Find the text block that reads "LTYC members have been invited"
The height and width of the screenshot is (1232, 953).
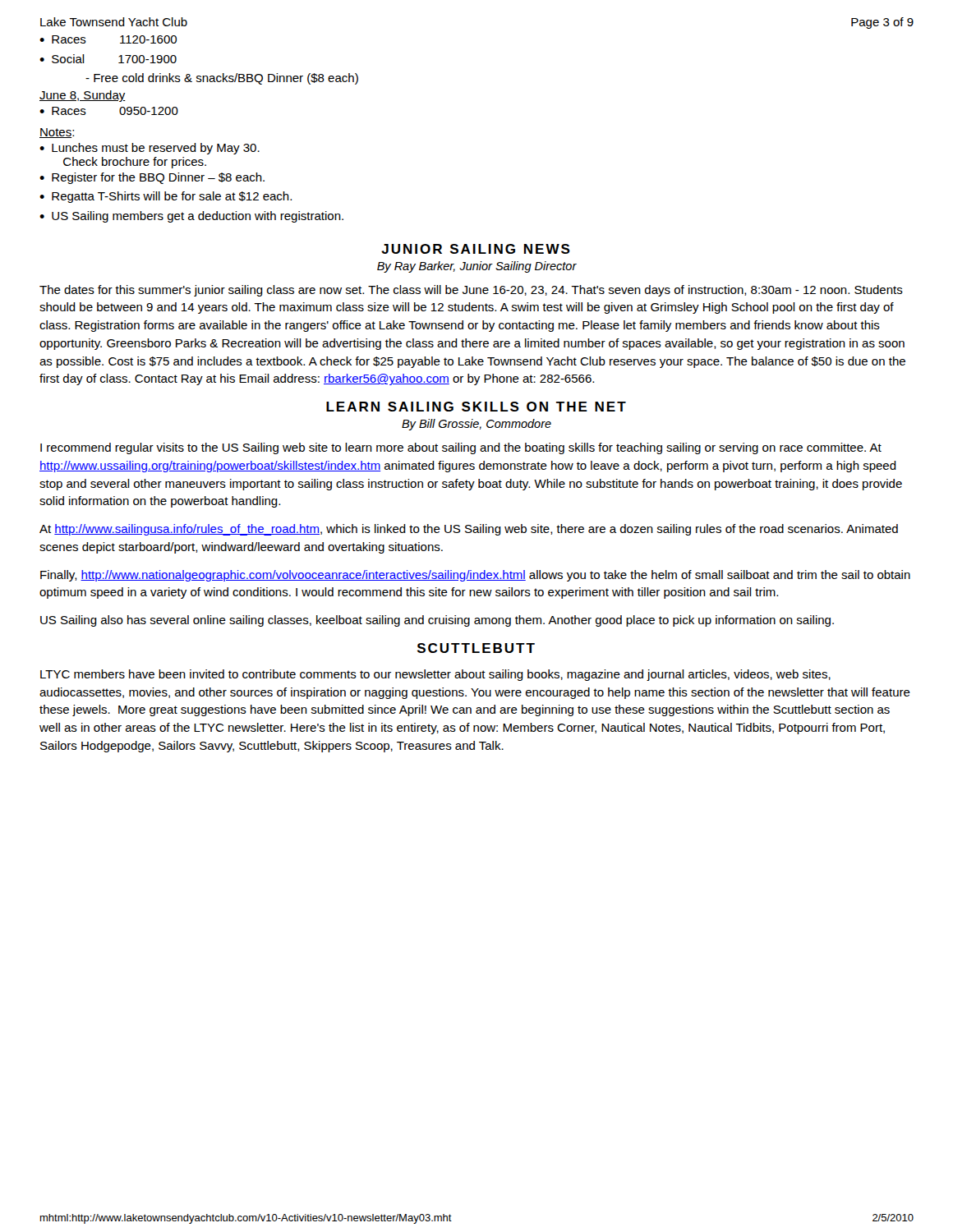tap(475, 709)
